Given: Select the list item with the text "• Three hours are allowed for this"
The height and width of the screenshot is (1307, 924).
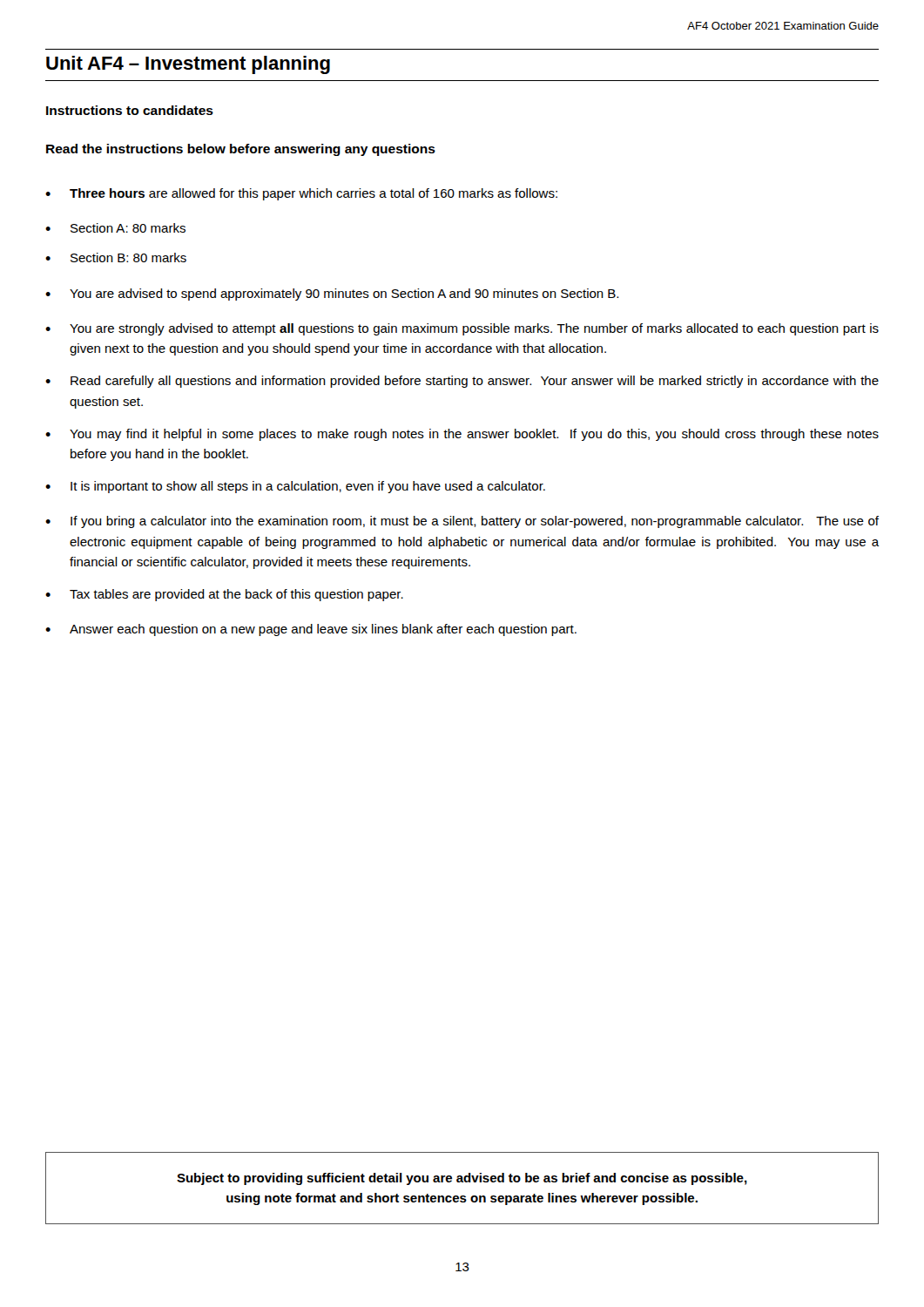Looking at the screenshot, I should [462, 194].
